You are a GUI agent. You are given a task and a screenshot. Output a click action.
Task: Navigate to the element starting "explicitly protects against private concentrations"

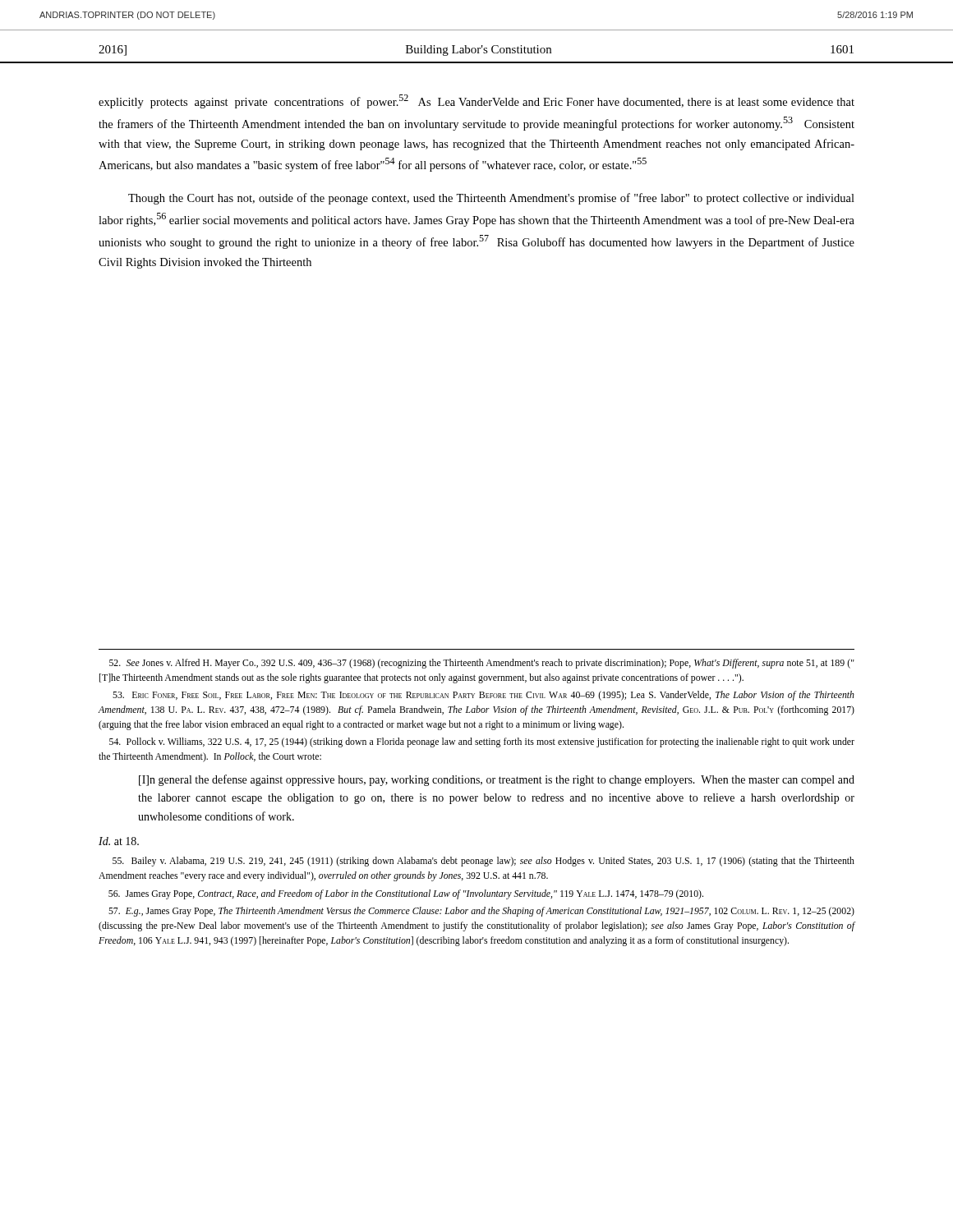pyautogui.click(x=476, y=132)
